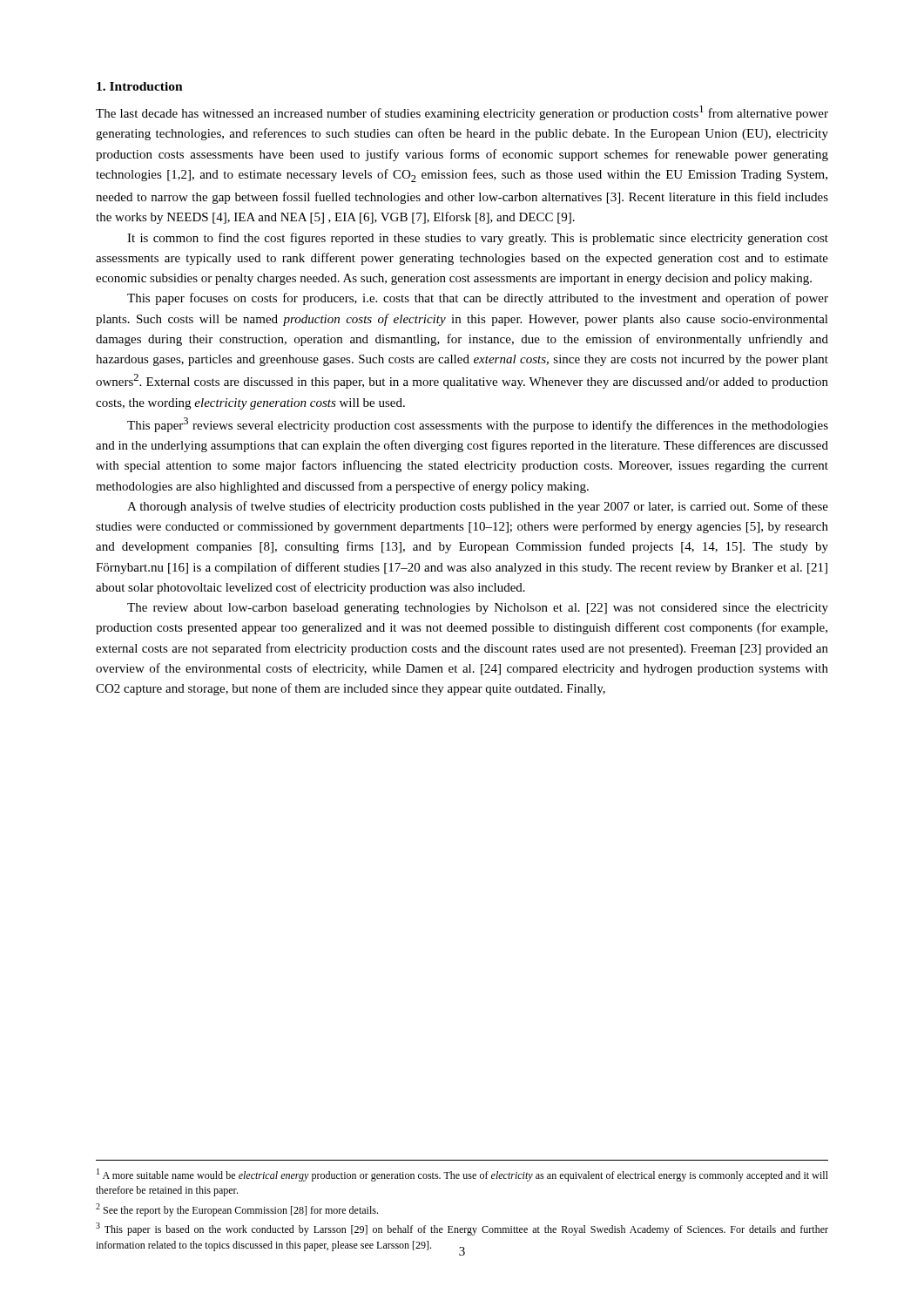Locate the footnote with the text "3 This paper is"
Viewport: 924px width, 1307px height.
coord(462,1236)
